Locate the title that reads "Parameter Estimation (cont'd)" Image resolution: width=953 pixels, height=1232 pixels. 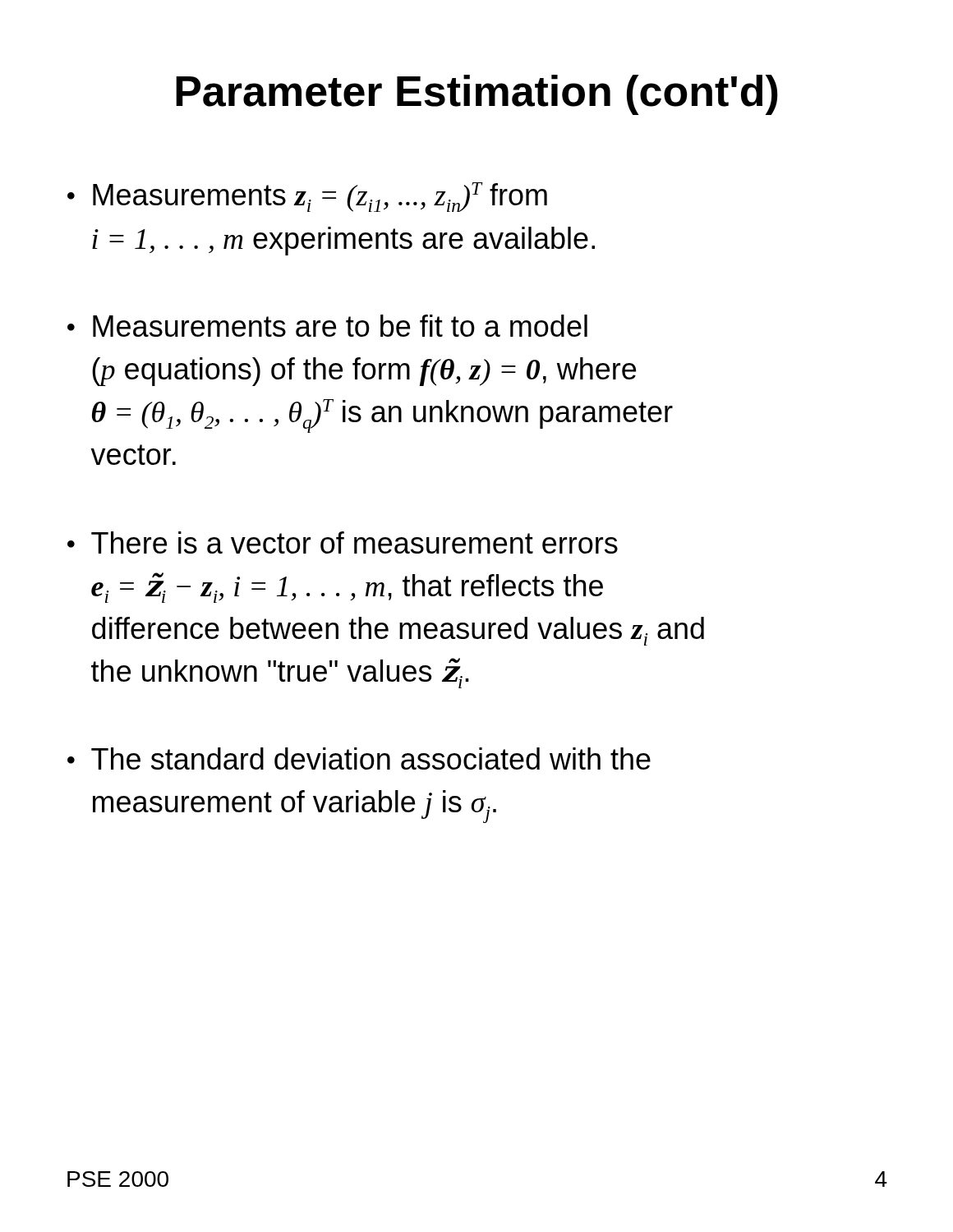[476, 91]
